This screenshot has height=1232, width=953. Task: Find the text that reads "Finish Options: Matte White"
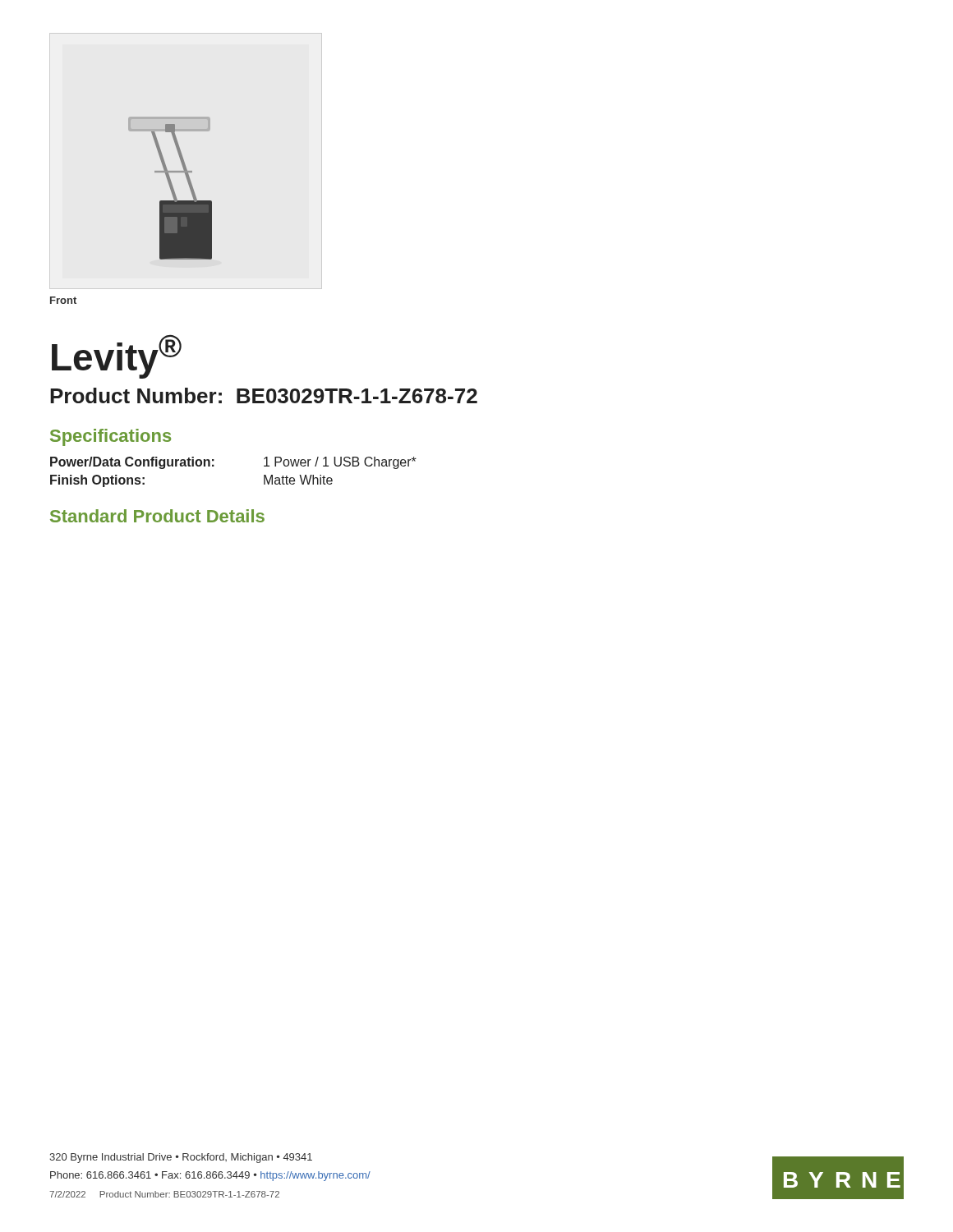pyautogui.click(x=99, y=481)
